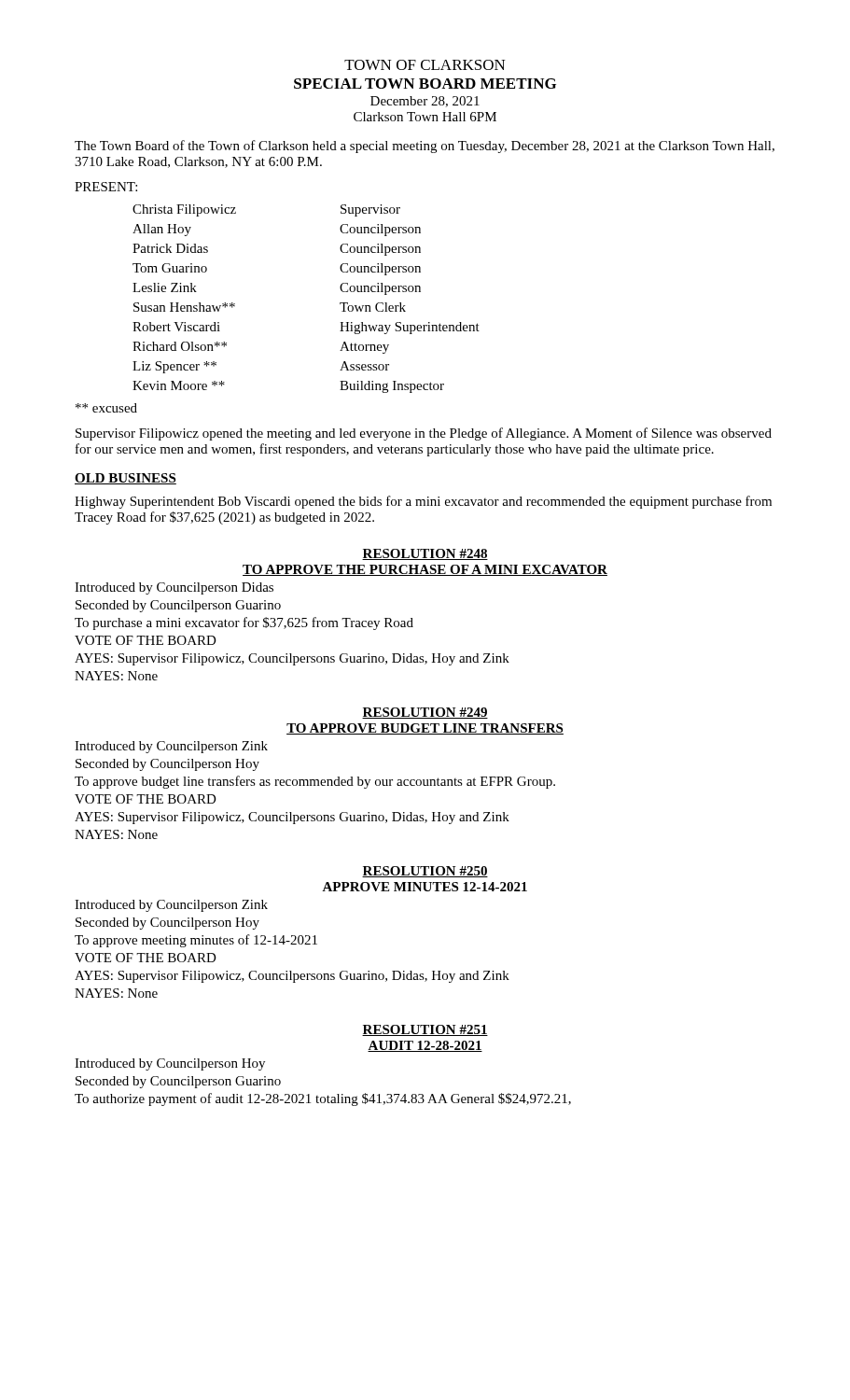
Task: Click on the text block that says "Highway Superintendent Bob Viscardi opened the"
Action: click(424, 509)
